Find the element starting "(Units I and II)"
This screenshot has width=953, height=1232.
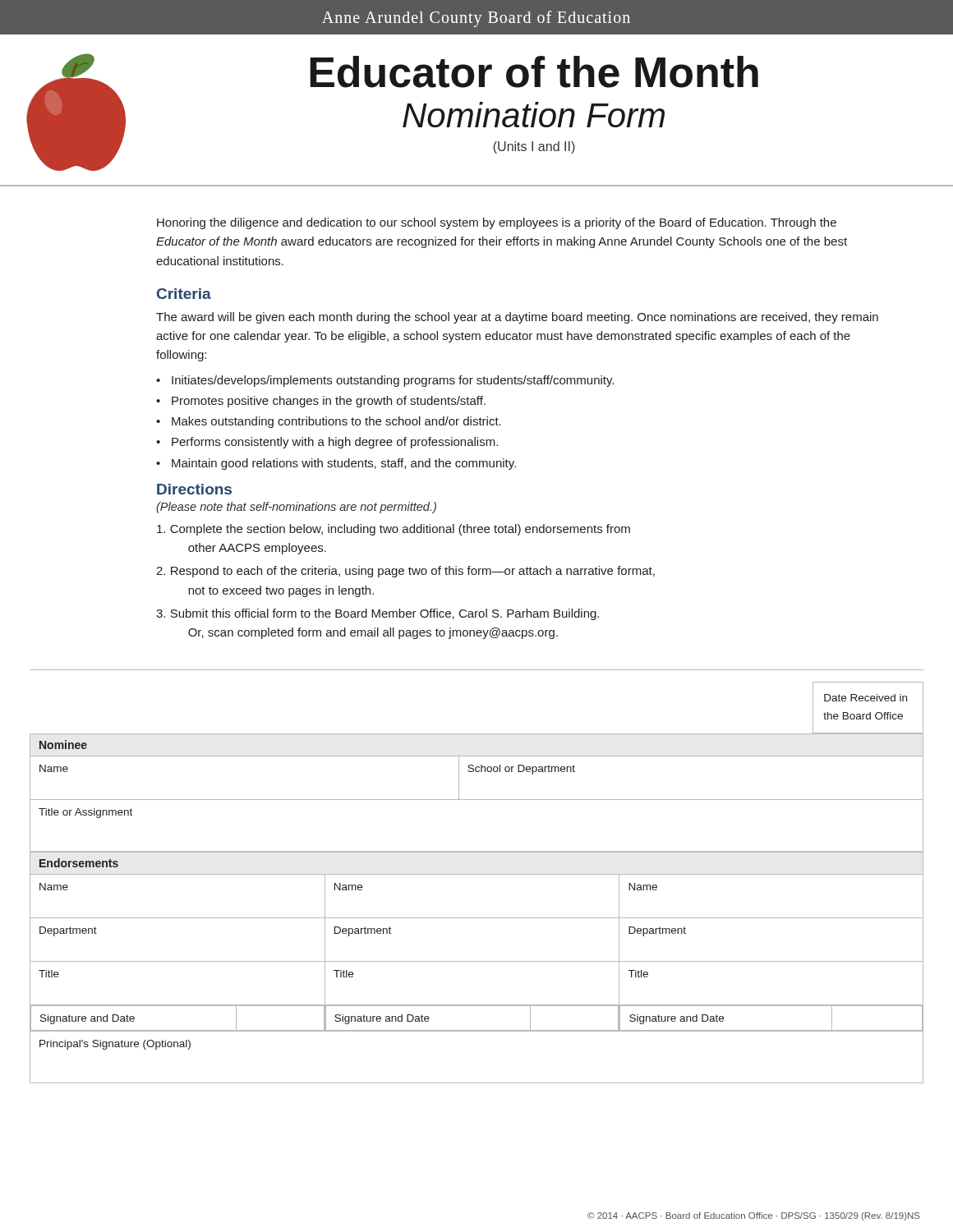click(534, 147)
